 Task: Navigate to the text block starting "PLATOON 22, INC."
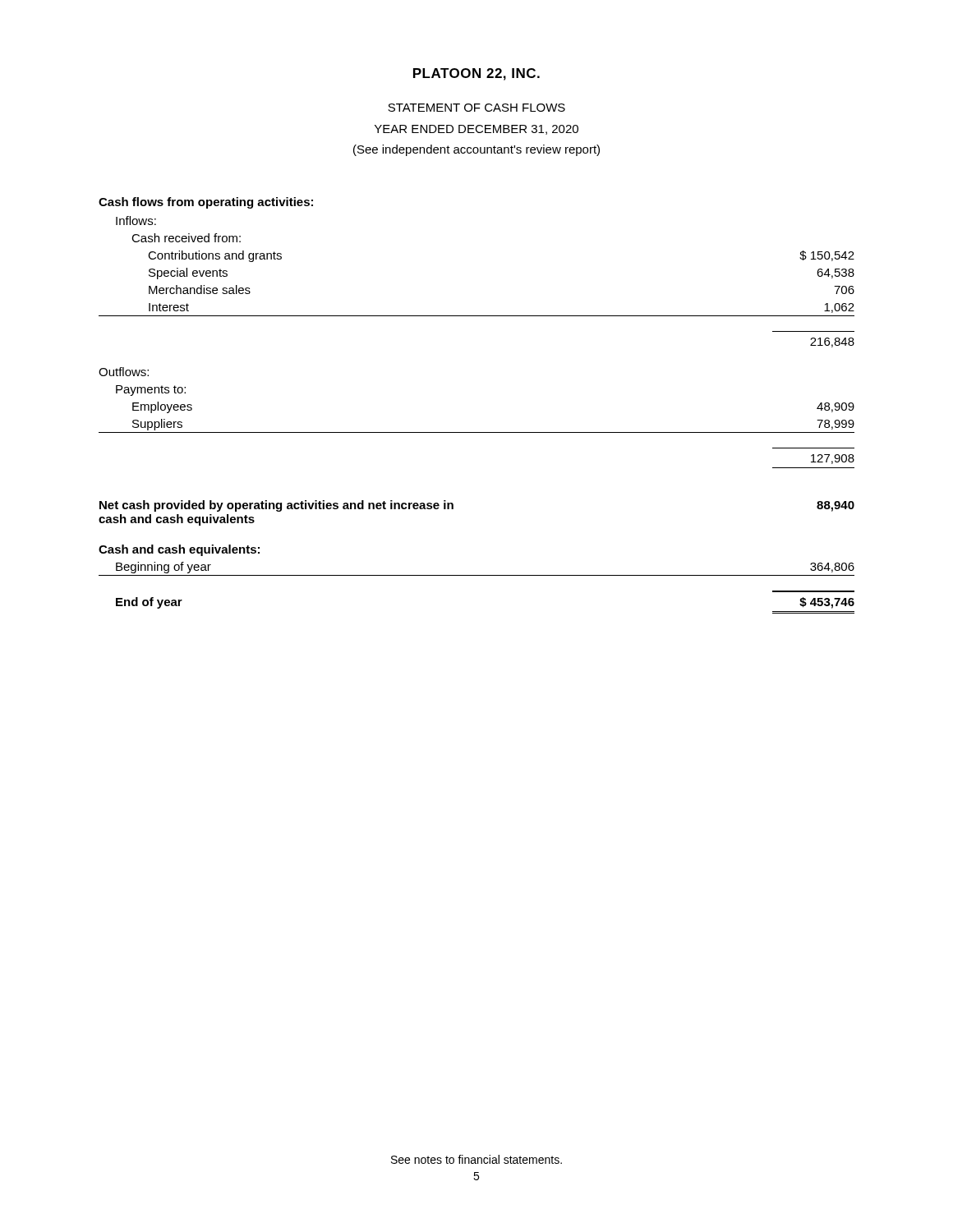pos(476,73)
